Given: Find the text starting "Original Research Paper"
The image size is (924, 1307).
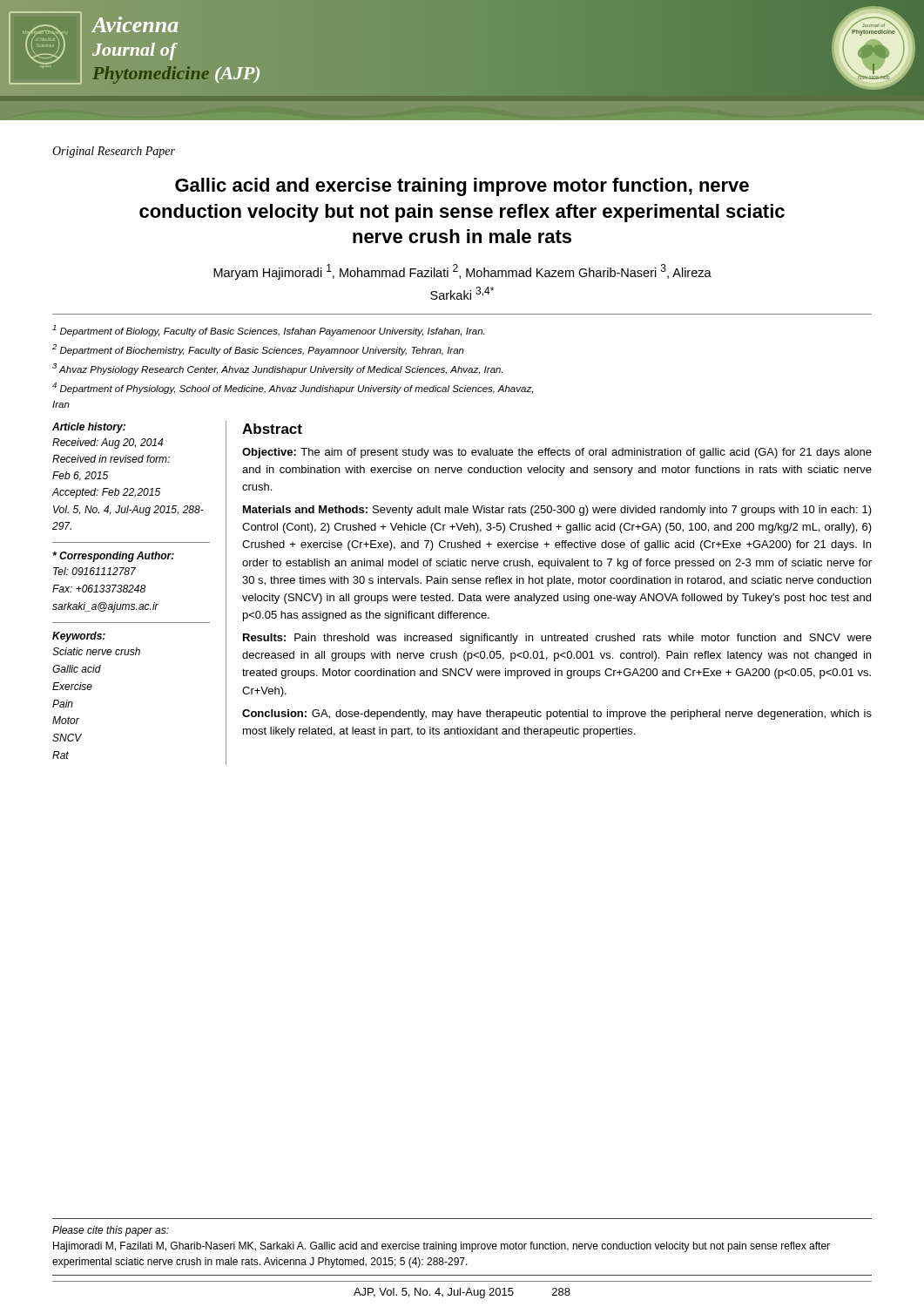Looking at the screenshot, I should coord(114,151).
